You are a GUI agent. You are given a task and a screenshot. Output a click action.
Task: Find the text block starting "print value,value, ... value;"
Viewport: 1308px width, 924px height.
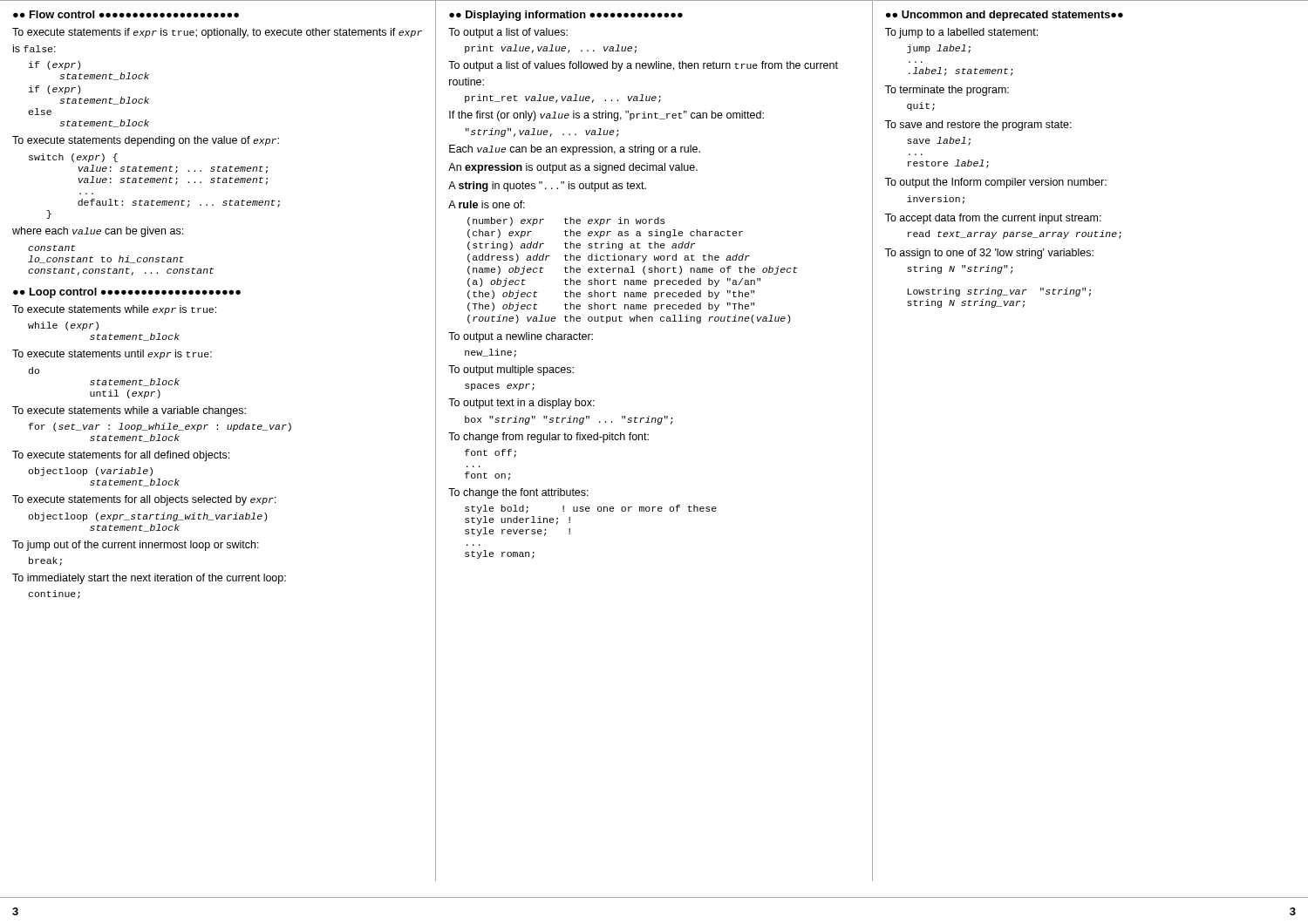tap(552, 48)
